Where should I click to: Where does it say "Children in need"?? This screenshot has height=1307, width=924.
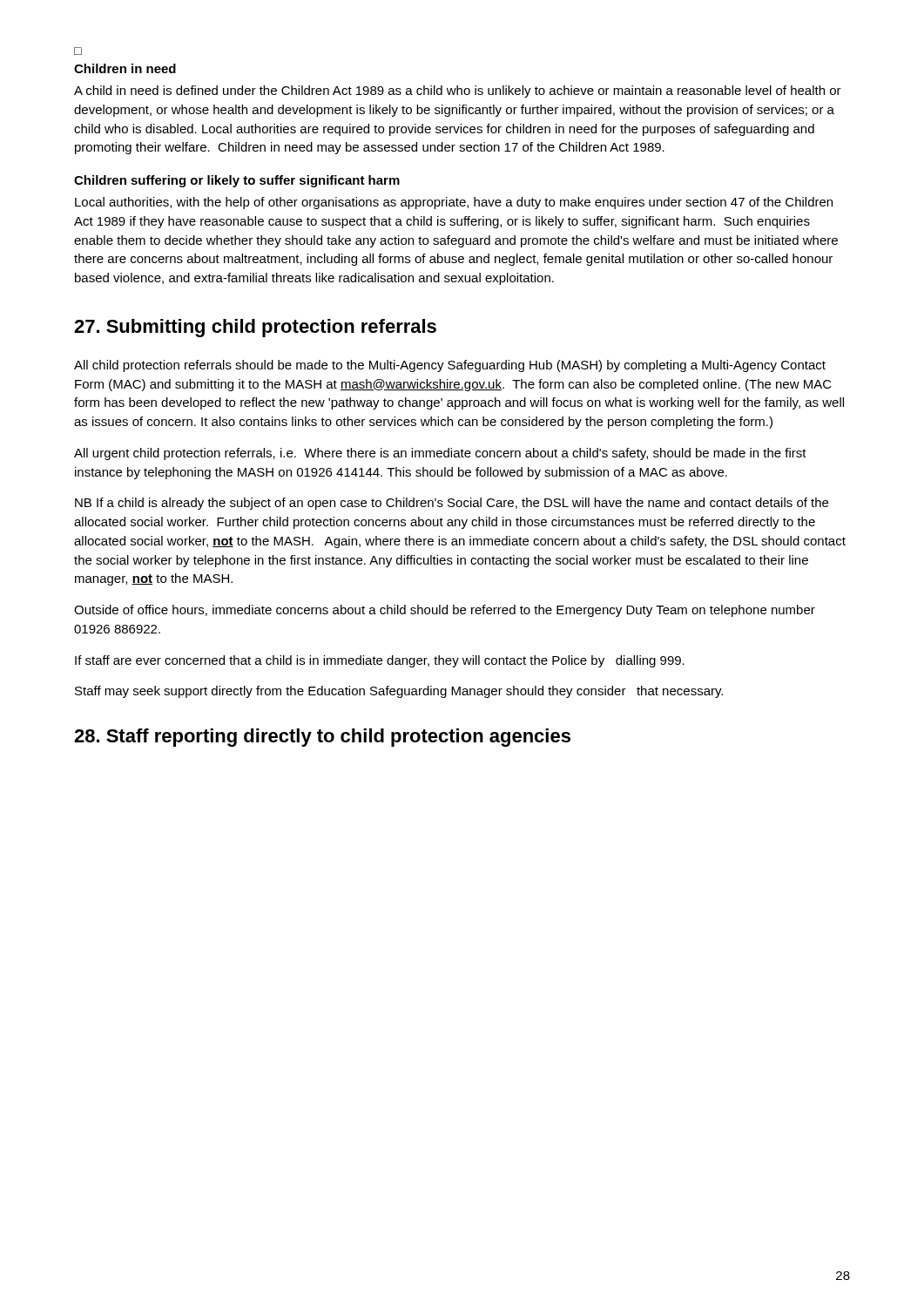coord(125,68)
